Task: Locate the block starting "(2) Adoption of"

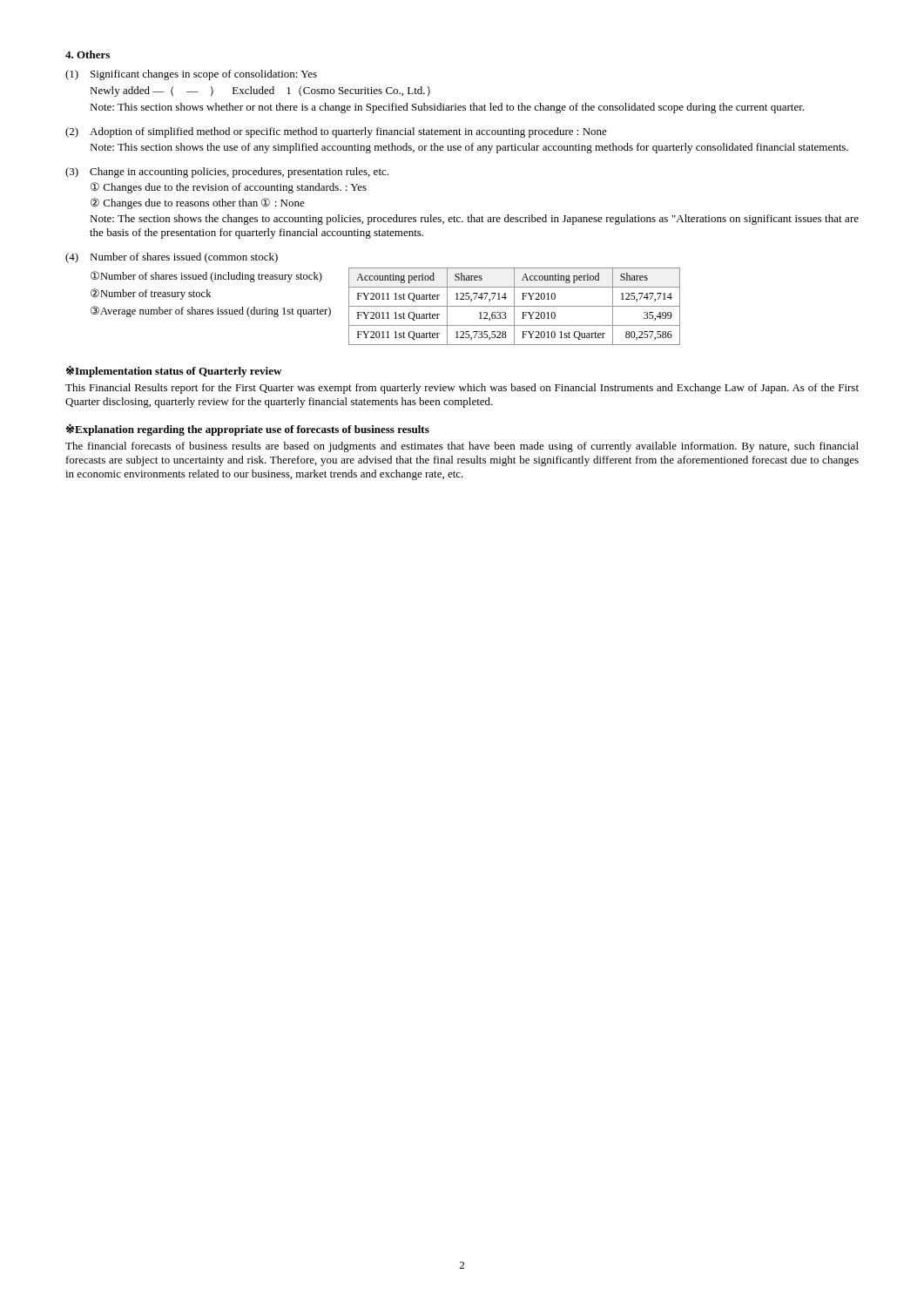Action: [462, 140]
